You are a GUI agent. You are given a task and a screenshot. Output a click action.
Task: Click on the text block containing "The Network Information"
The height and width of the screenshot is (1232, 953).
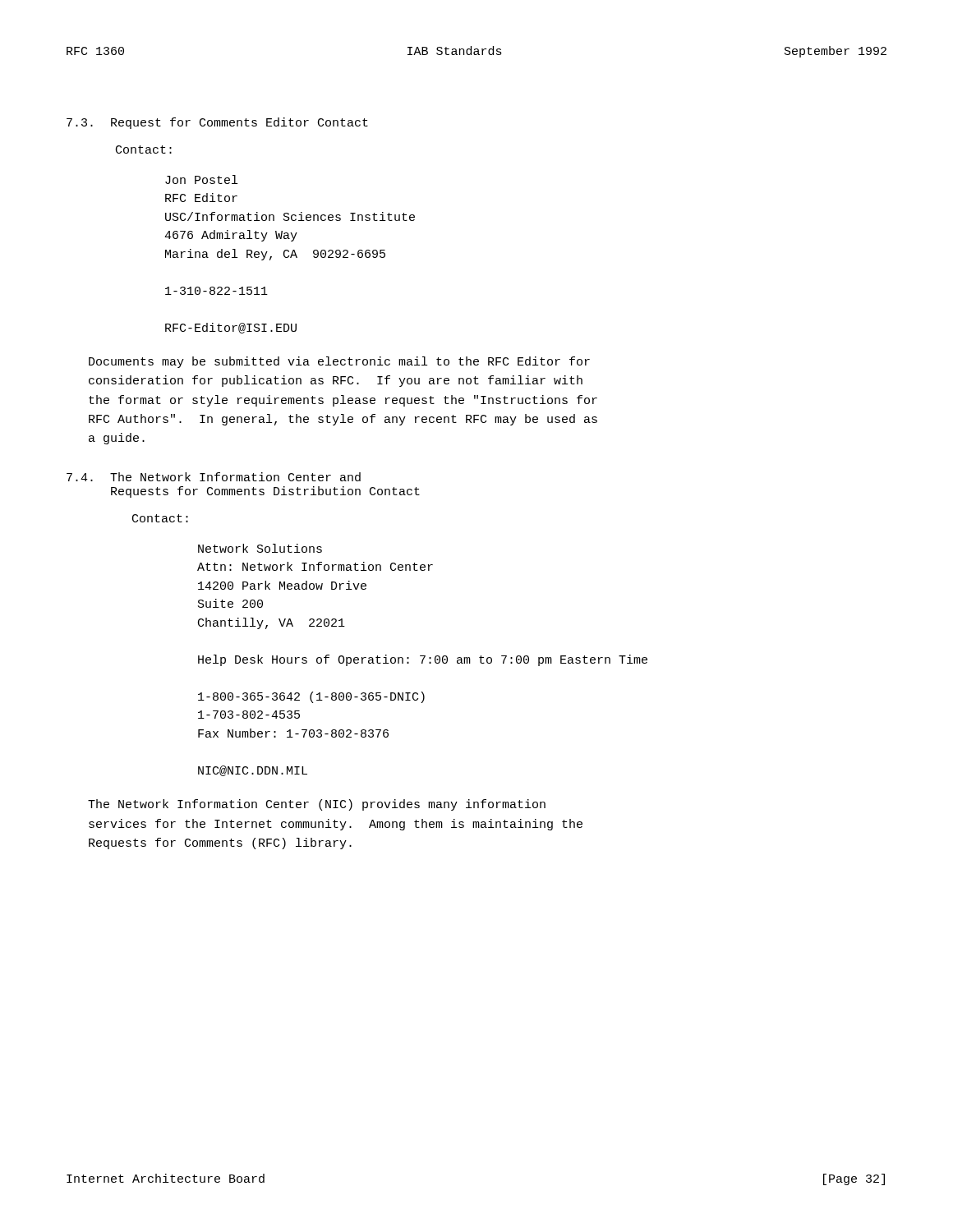click(325, 825)
